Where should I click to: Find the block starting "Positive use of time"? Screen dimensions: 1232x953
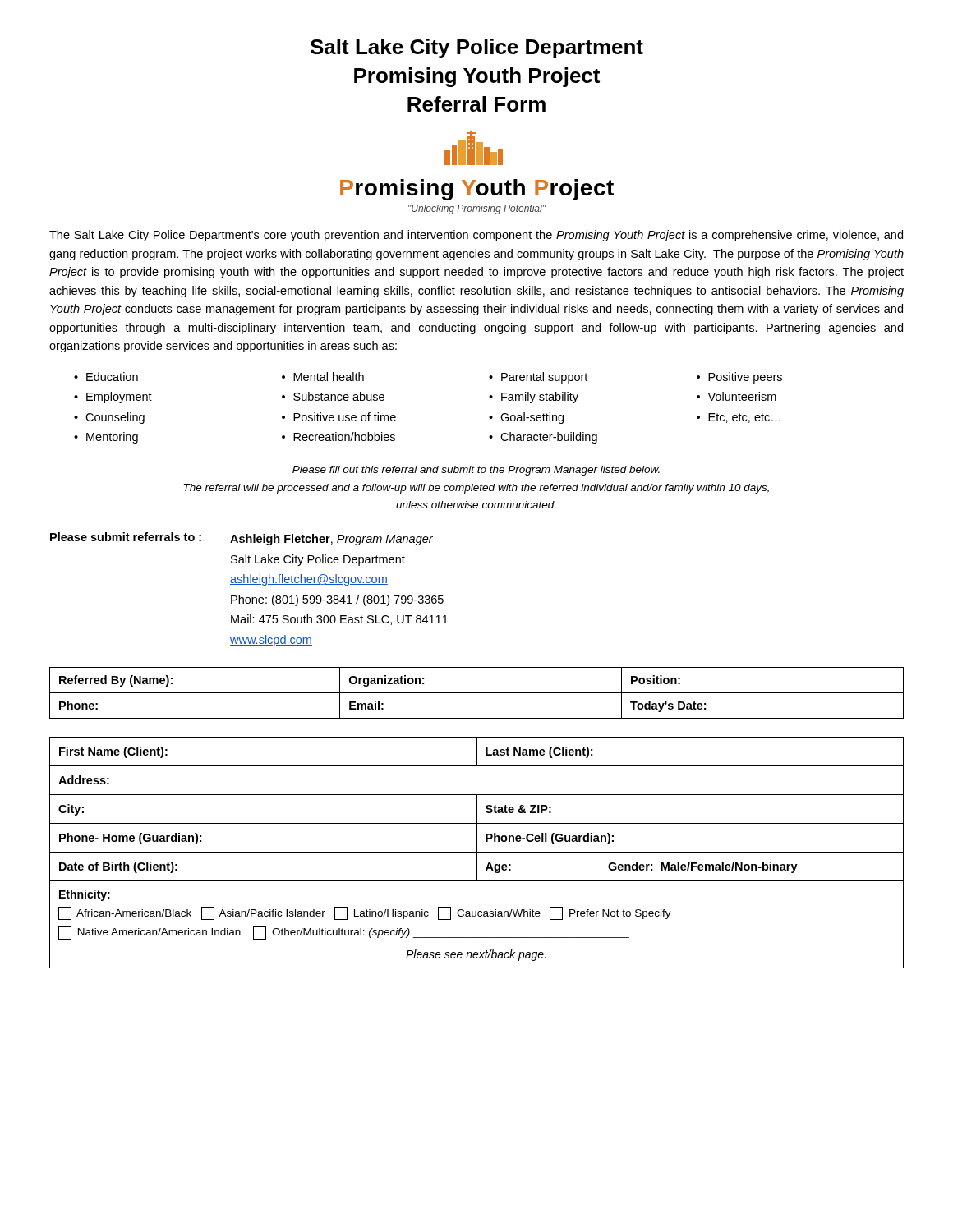tap(345, 417)
